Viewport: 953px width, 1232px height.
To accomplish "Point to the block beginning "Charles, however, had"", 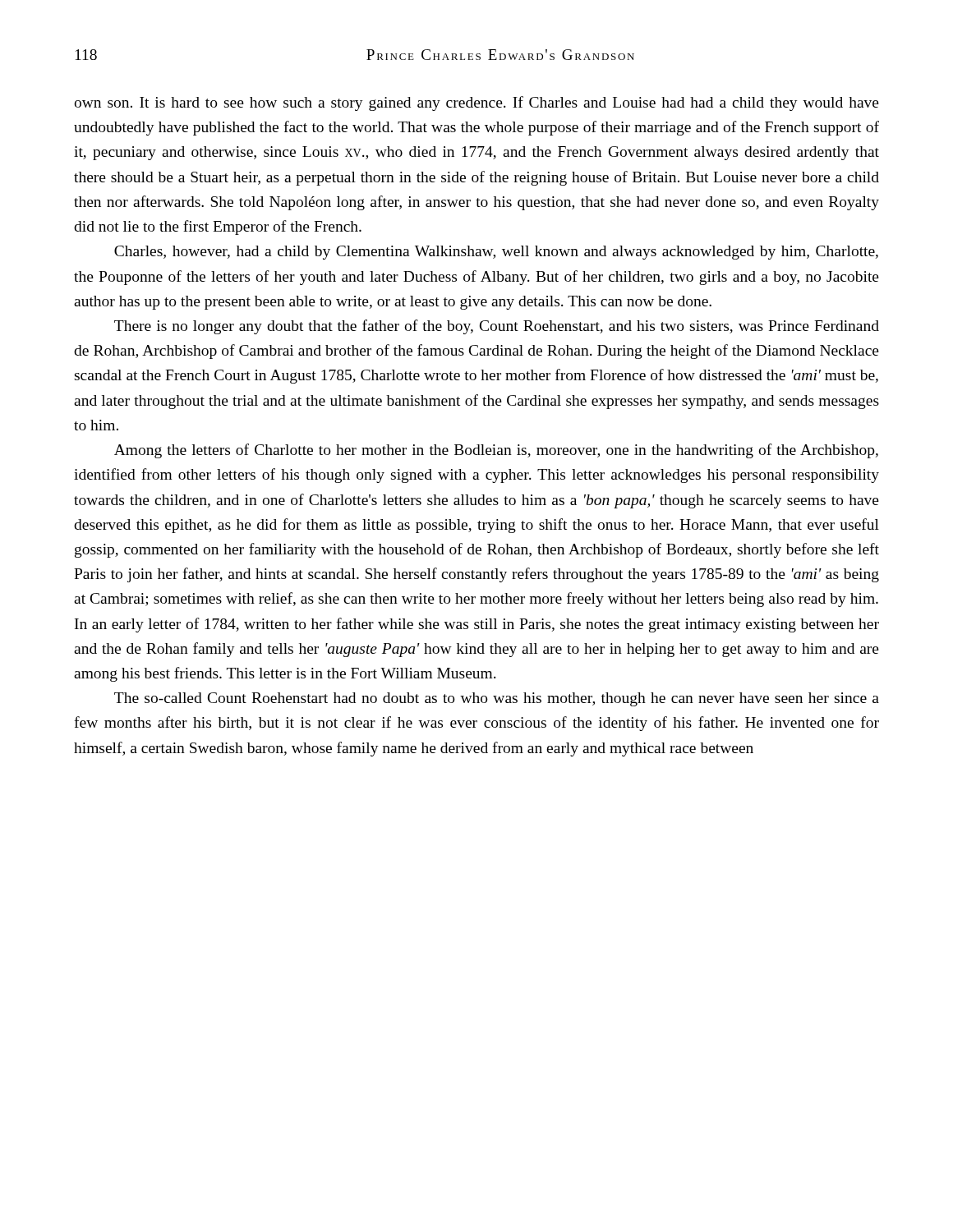I will (x=476, y=276).
